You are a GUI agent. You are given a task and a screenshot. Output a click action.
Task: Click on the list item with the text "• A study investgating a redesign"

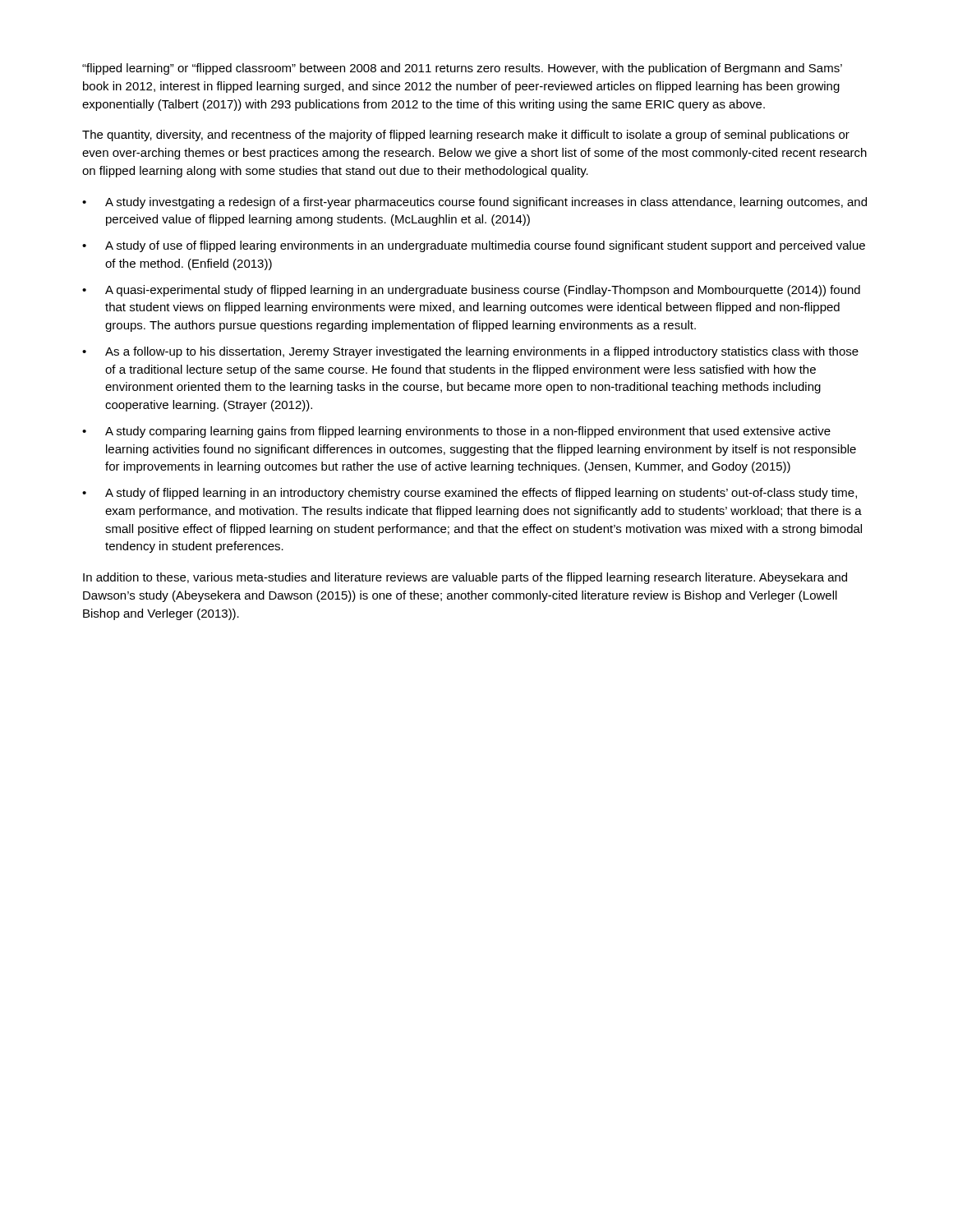click(476, 210)
